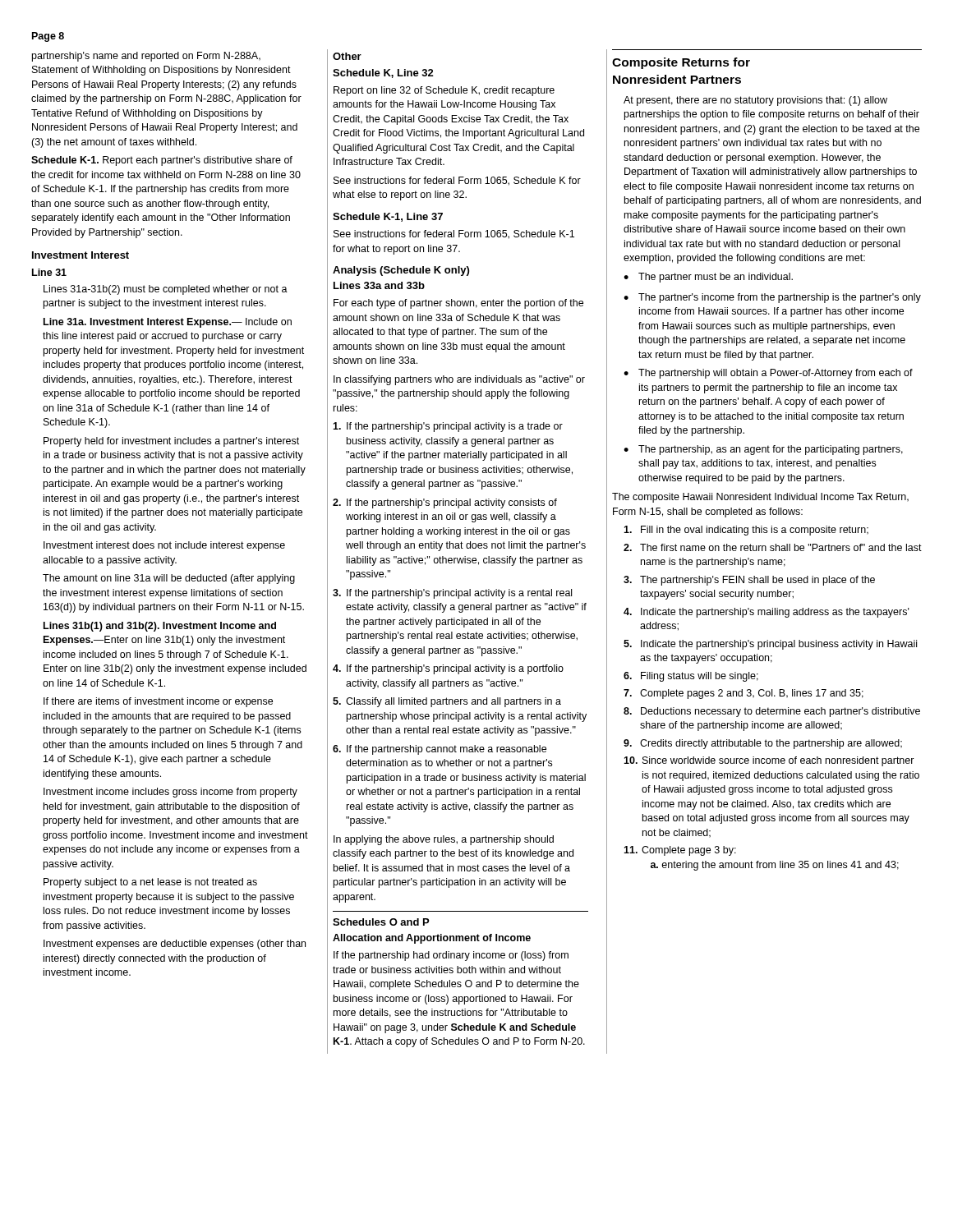The image size is (953, 1232).
Task: Locate the text block that says "If there are items of investment income"
Action: point(173,738)
